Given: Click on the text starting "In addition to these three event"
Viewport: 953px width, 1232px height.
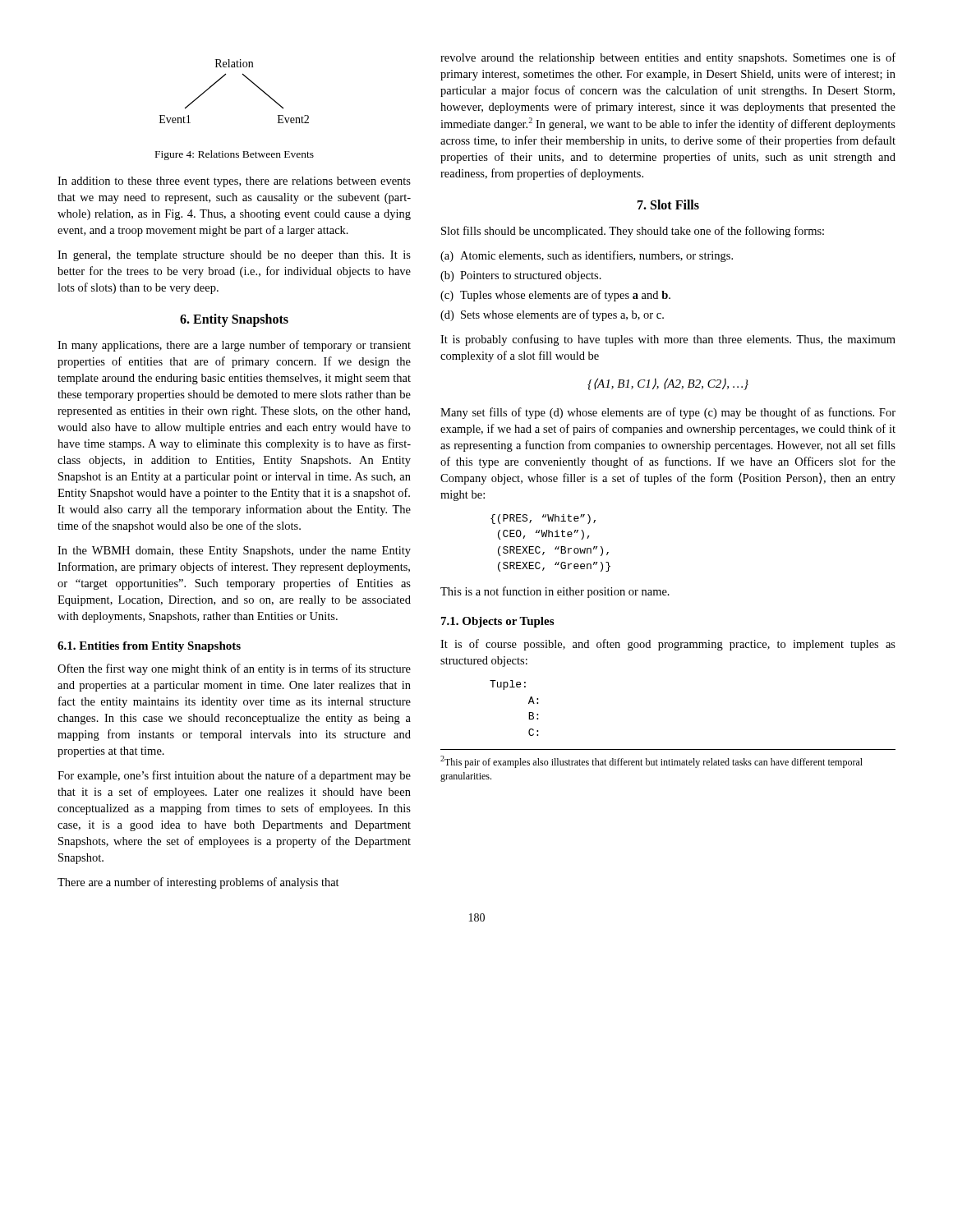Looking at the screenshot, I should (234, 205).
